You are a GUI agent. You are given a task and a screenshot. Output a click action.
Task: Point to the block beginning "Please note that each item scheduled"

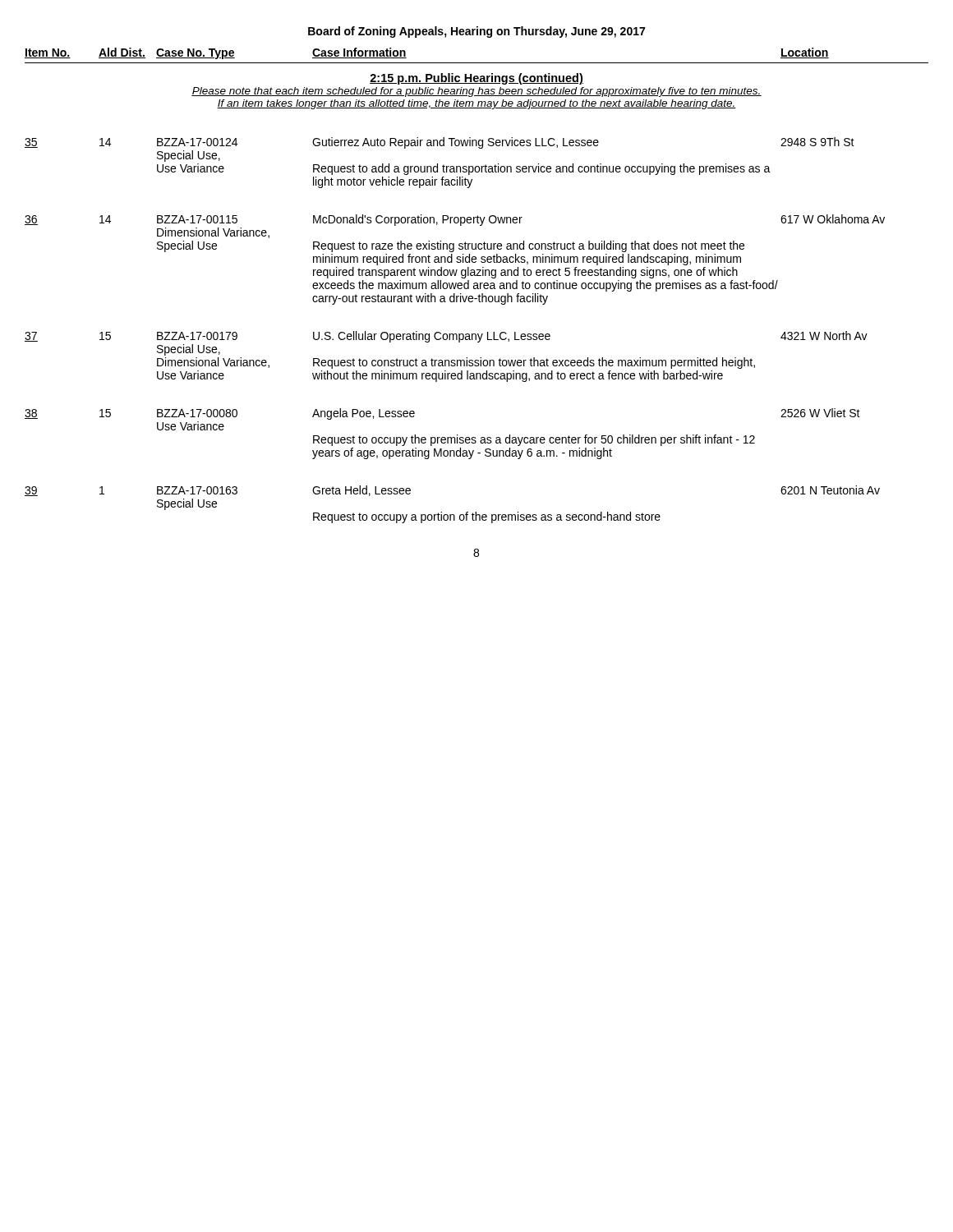pyautogui.click(x=476, y=97)
